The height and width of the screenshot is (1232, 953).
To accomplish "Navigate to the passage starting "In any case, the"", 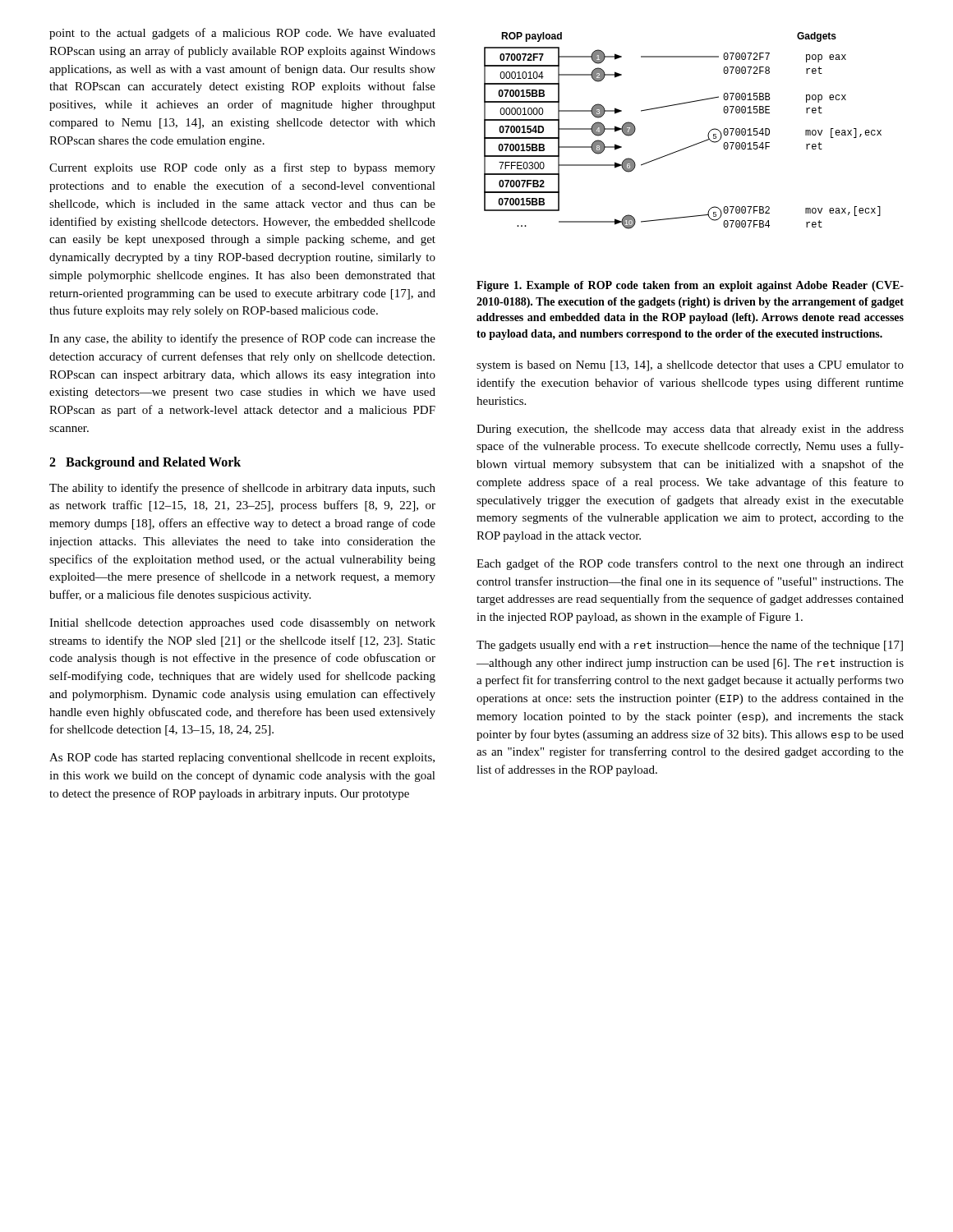I will point(242,383).
